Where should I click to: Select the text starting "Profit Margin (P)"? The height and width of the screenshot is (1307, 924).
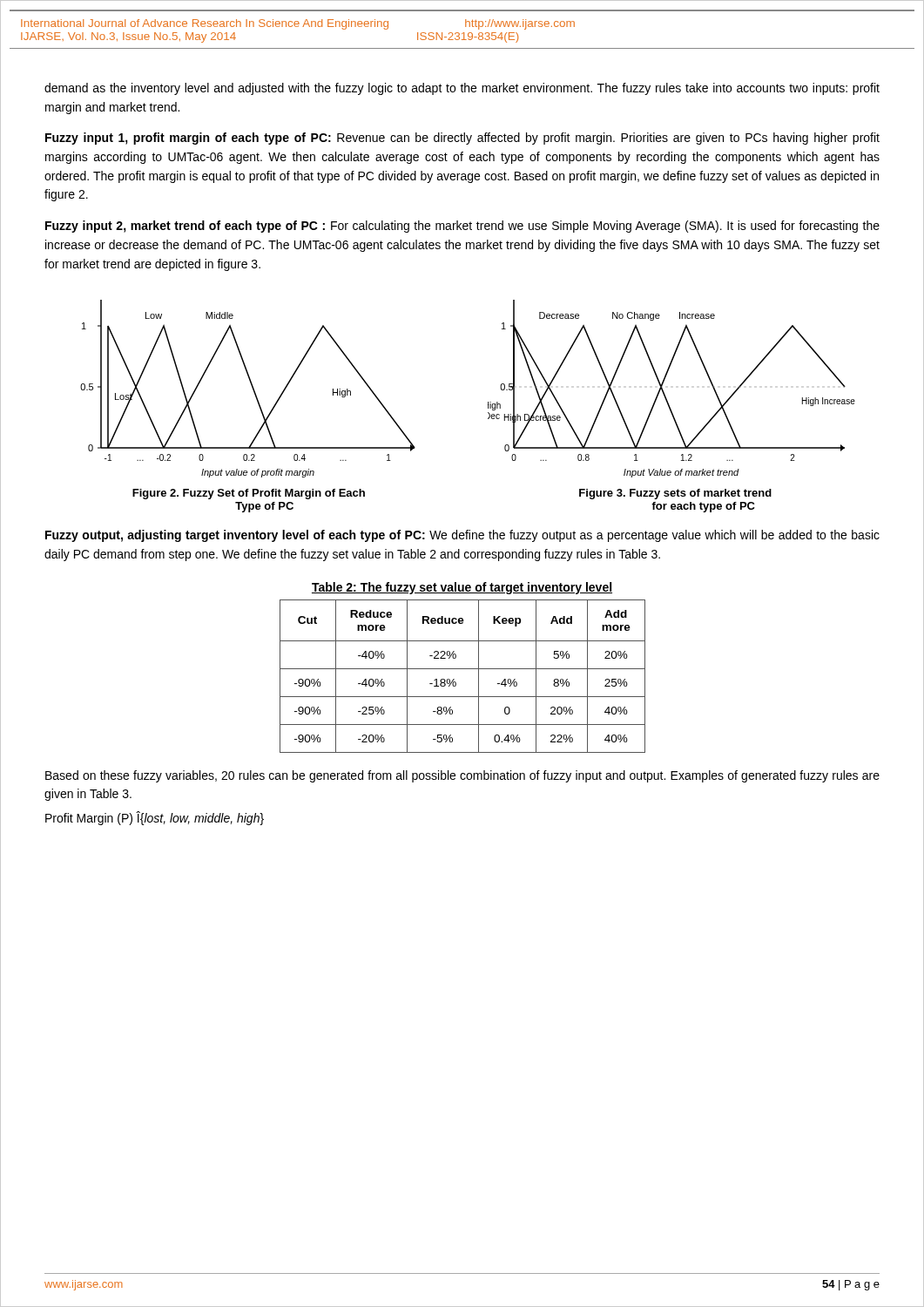click(x=155, y=818)
